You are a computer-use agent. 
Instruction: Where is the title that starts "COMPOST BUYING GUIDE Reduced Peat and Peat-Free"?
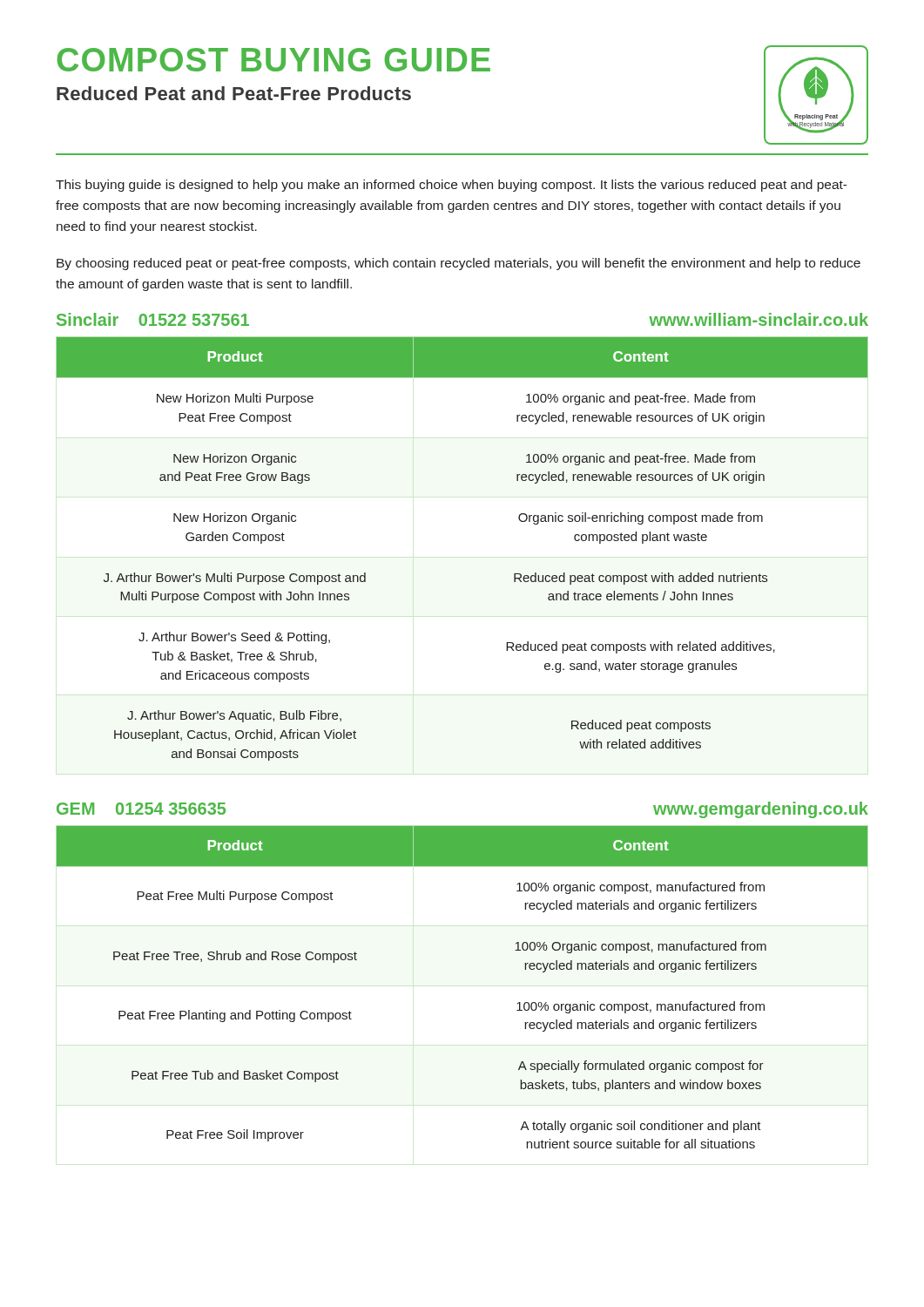pyautogui.click(x=274, y=74)
